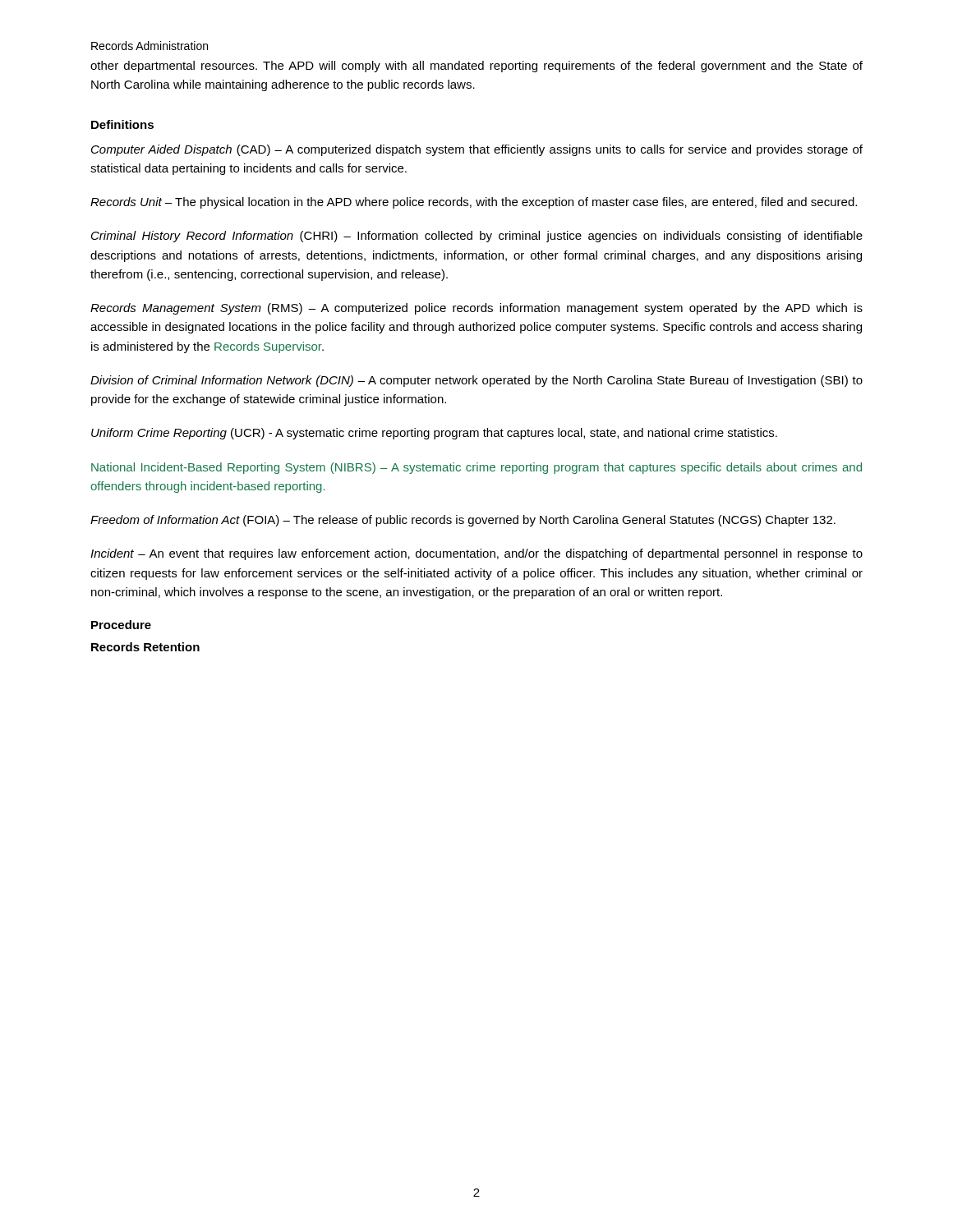This screenshot has width=953, height=1232.
Task: Click the passage that begins "Criminal History Record Information (CHRI) –"
Action: 476,255
